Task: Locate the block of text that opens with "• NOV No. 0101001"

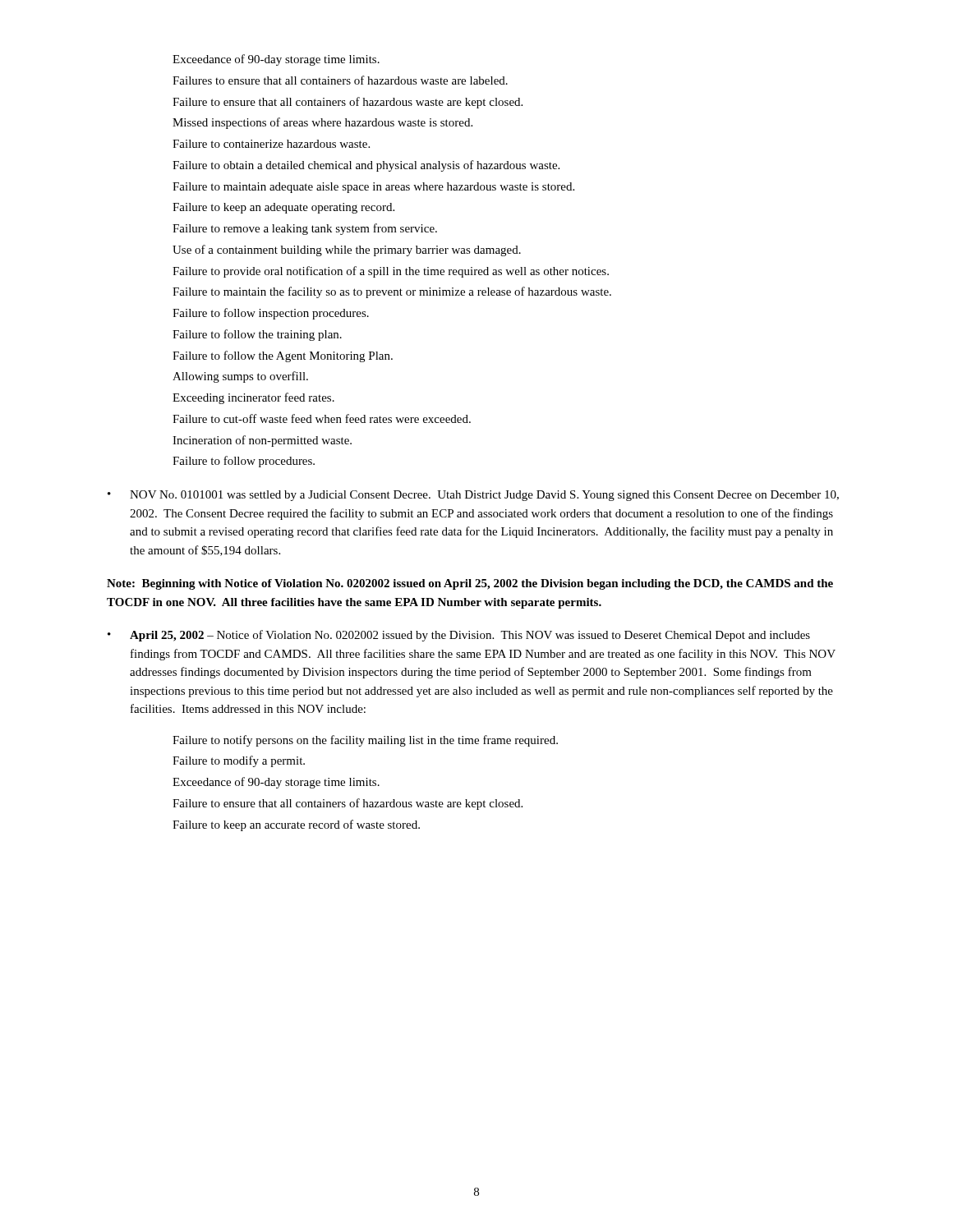Action: click(476, 522)
